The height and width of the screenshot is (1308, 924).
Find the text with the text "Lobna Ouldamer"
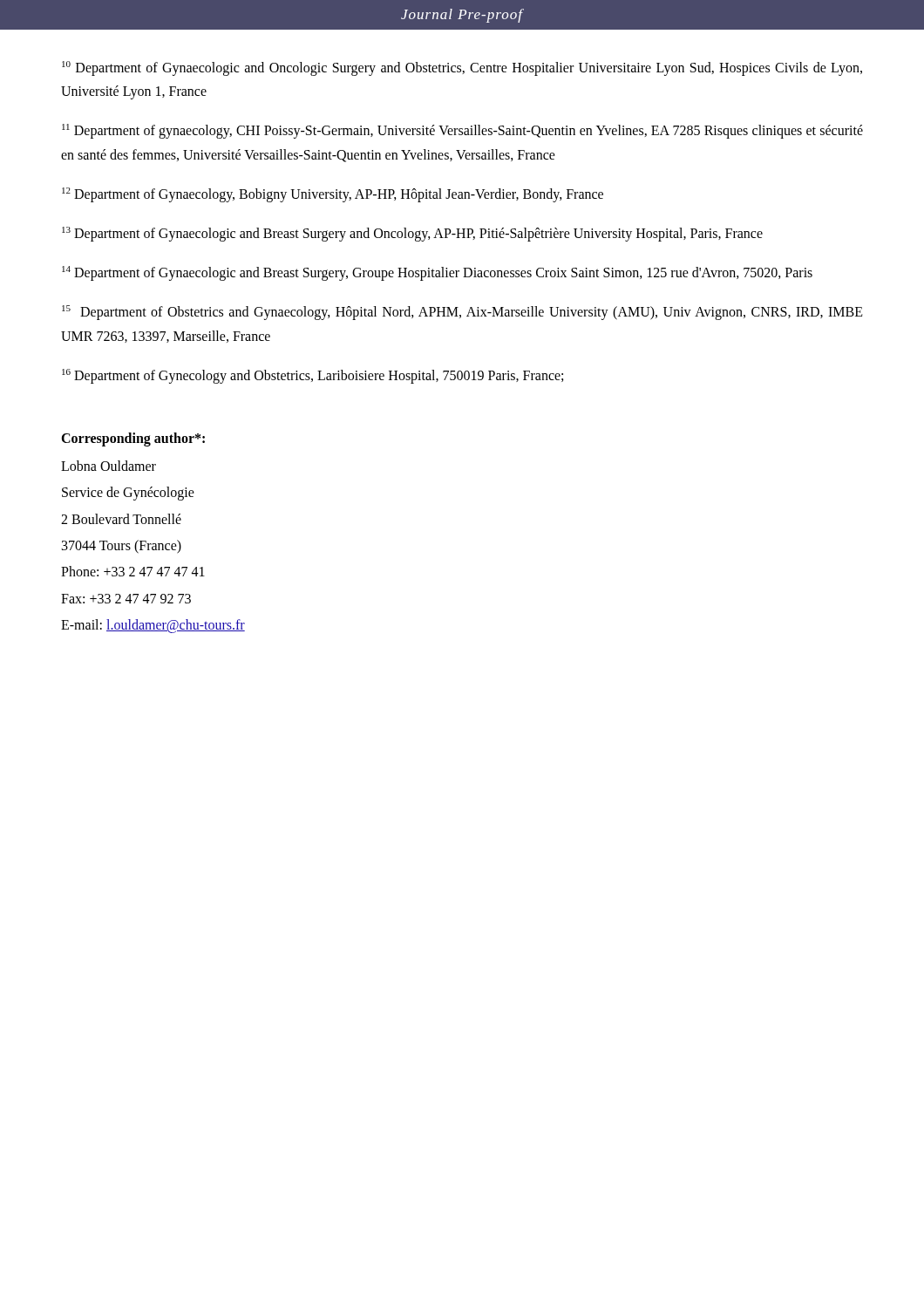(x=108, y=466)
